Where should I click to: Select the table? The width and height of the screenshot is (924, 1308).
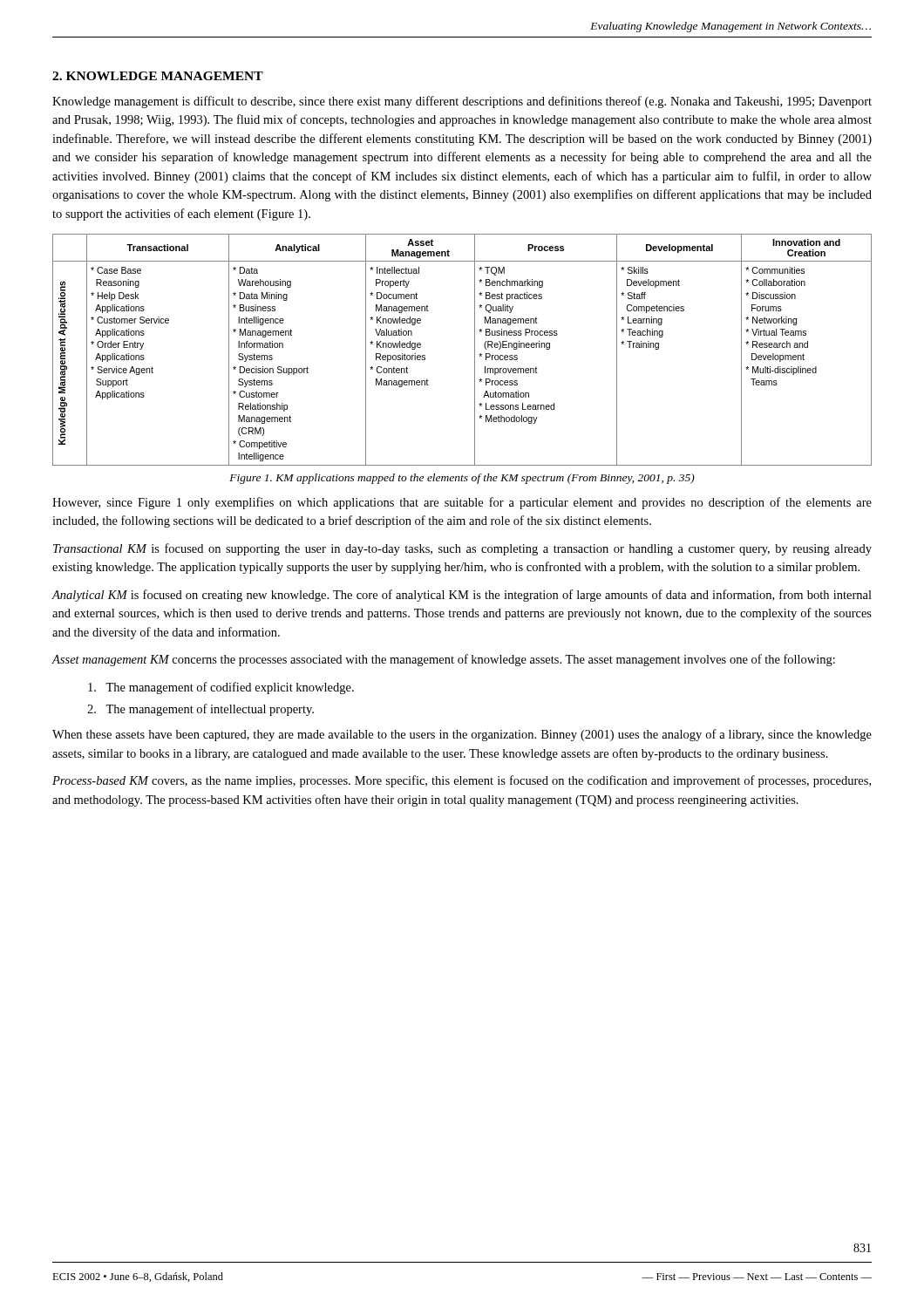click(462, 350)
